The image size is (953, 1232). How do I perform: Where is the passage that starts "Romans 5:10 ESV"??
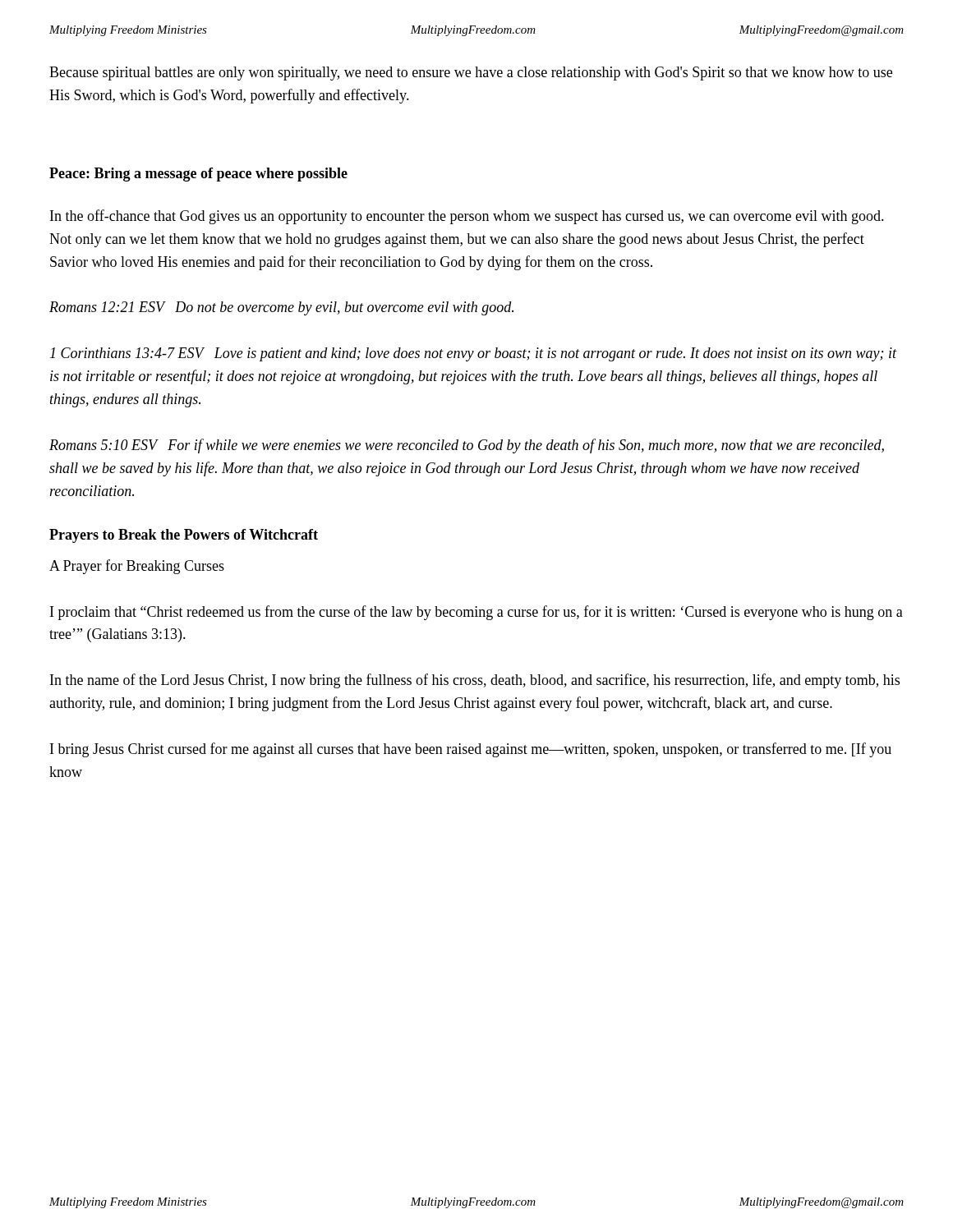(x=467, y=468)
